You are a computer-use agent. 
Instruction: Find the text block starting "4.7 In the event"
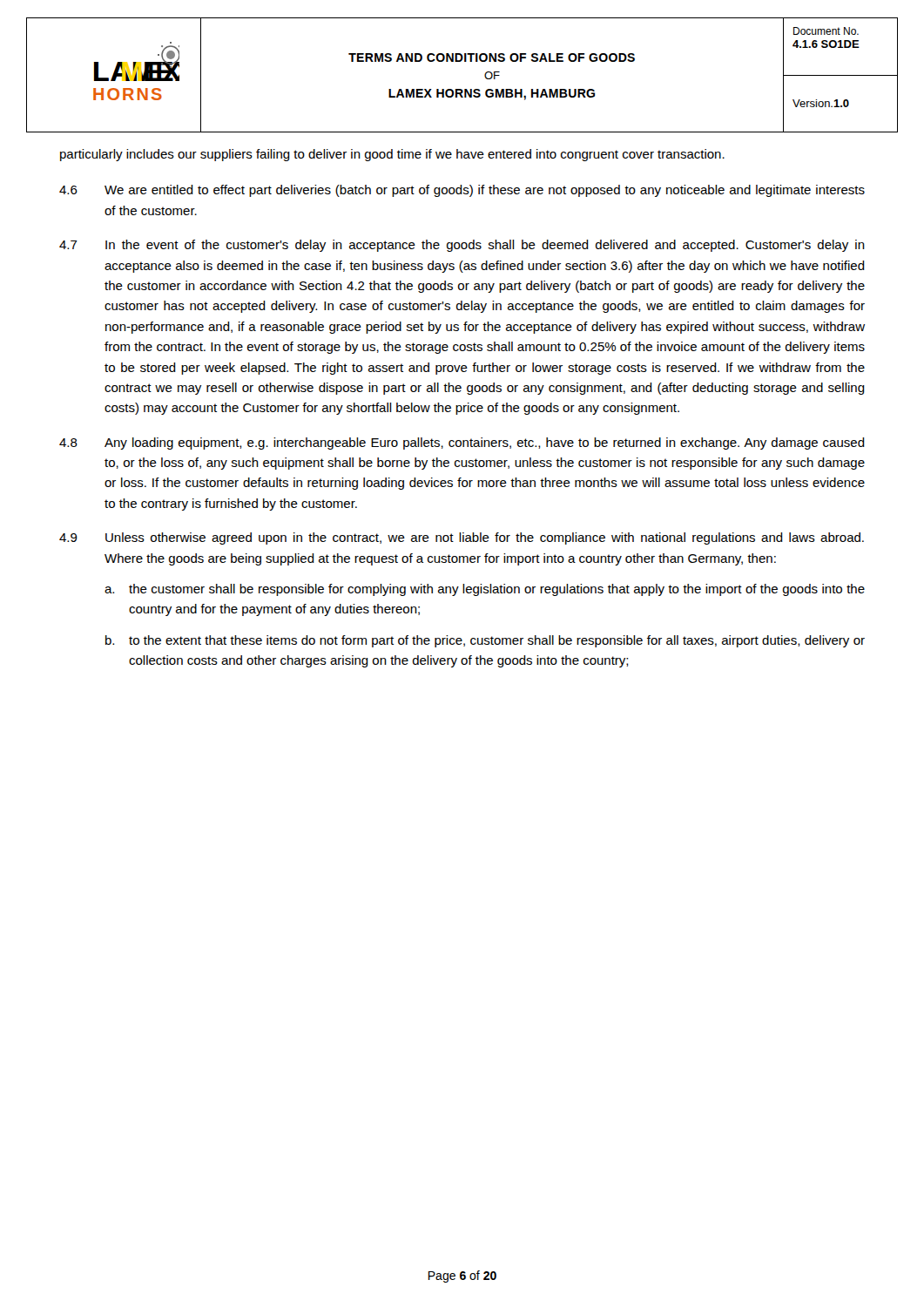462,326
